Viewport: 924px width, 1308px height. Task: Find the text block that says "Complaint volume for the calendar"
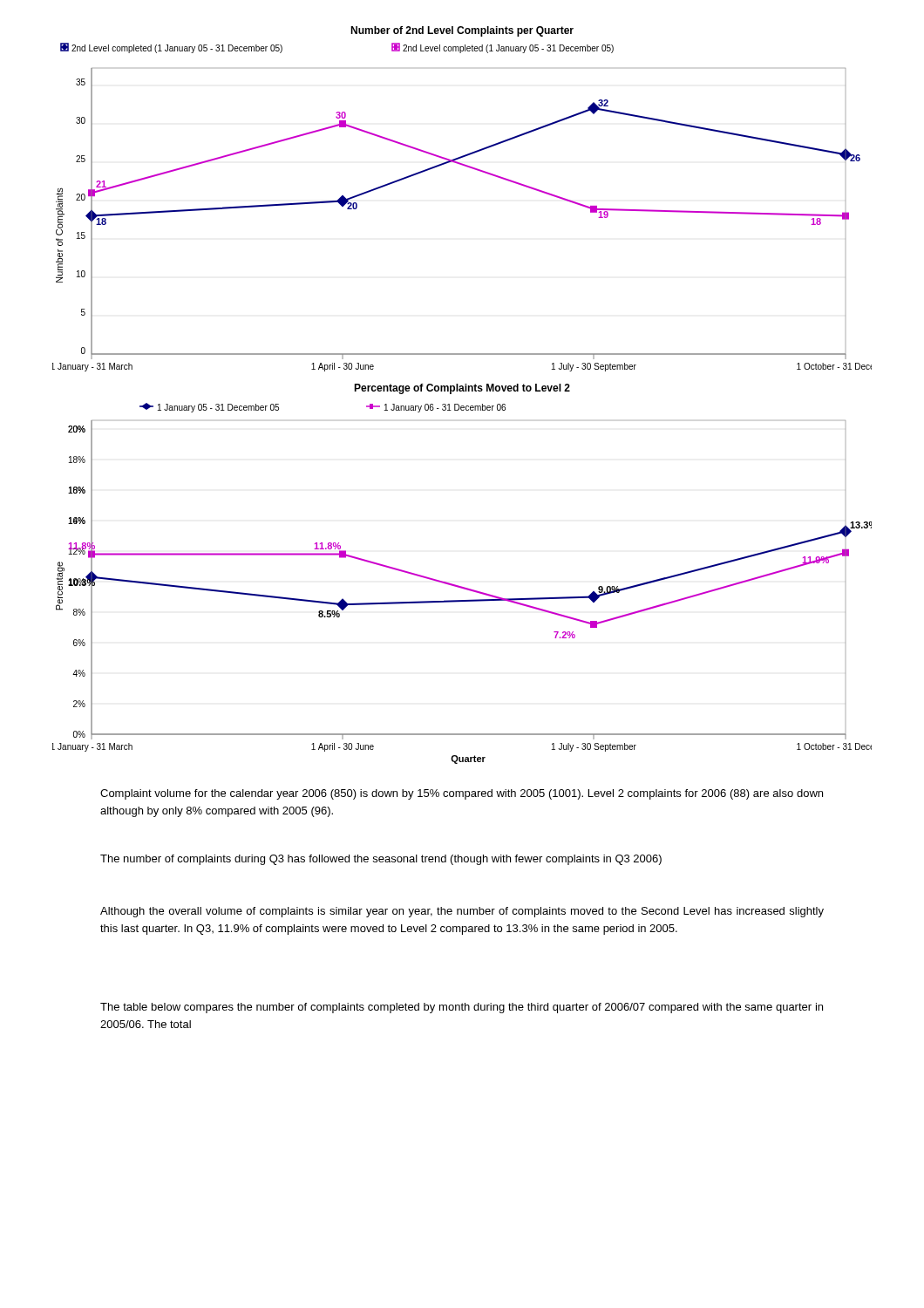tap(462, 802)
